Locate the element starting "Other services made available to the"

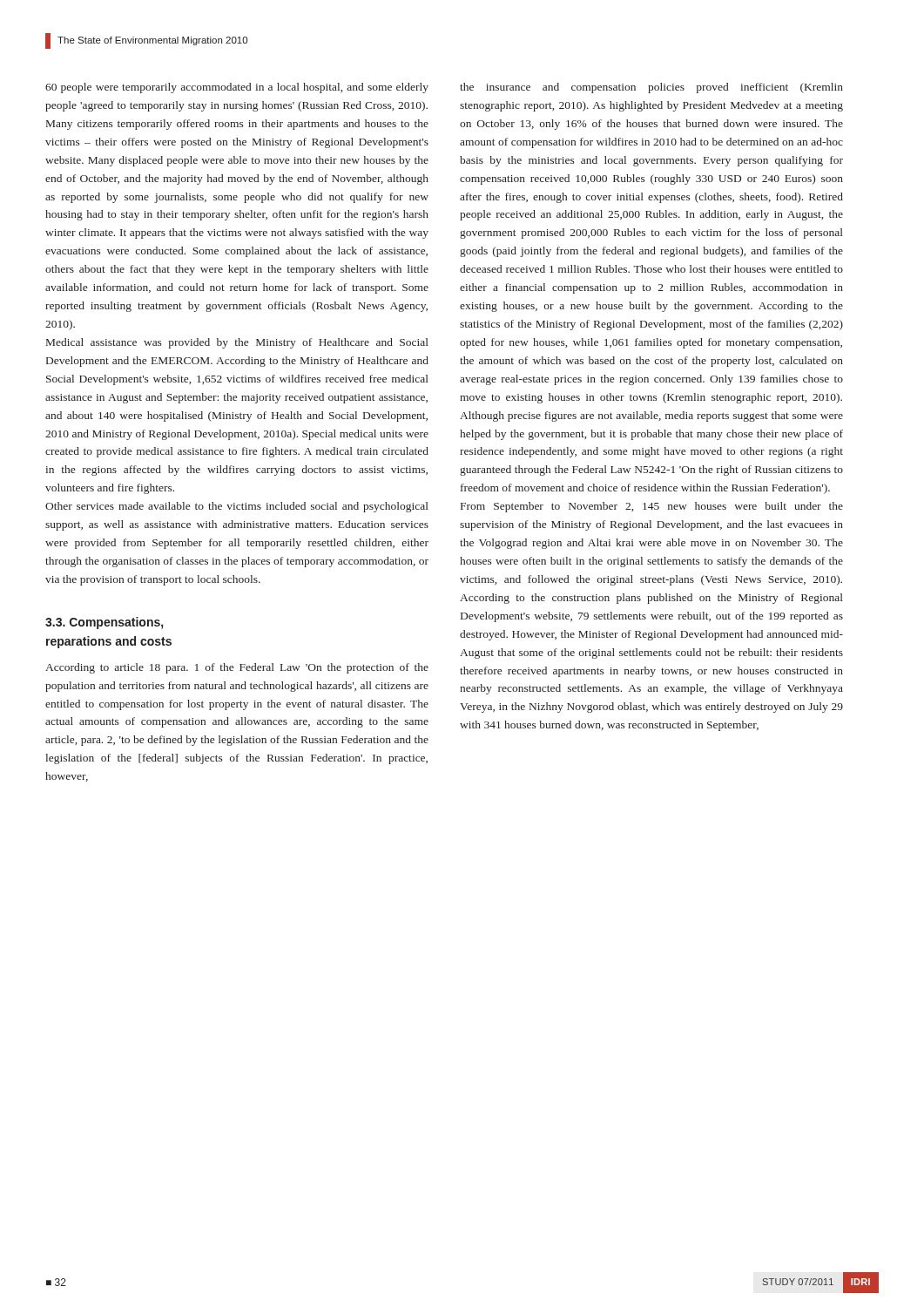point(237,543)
